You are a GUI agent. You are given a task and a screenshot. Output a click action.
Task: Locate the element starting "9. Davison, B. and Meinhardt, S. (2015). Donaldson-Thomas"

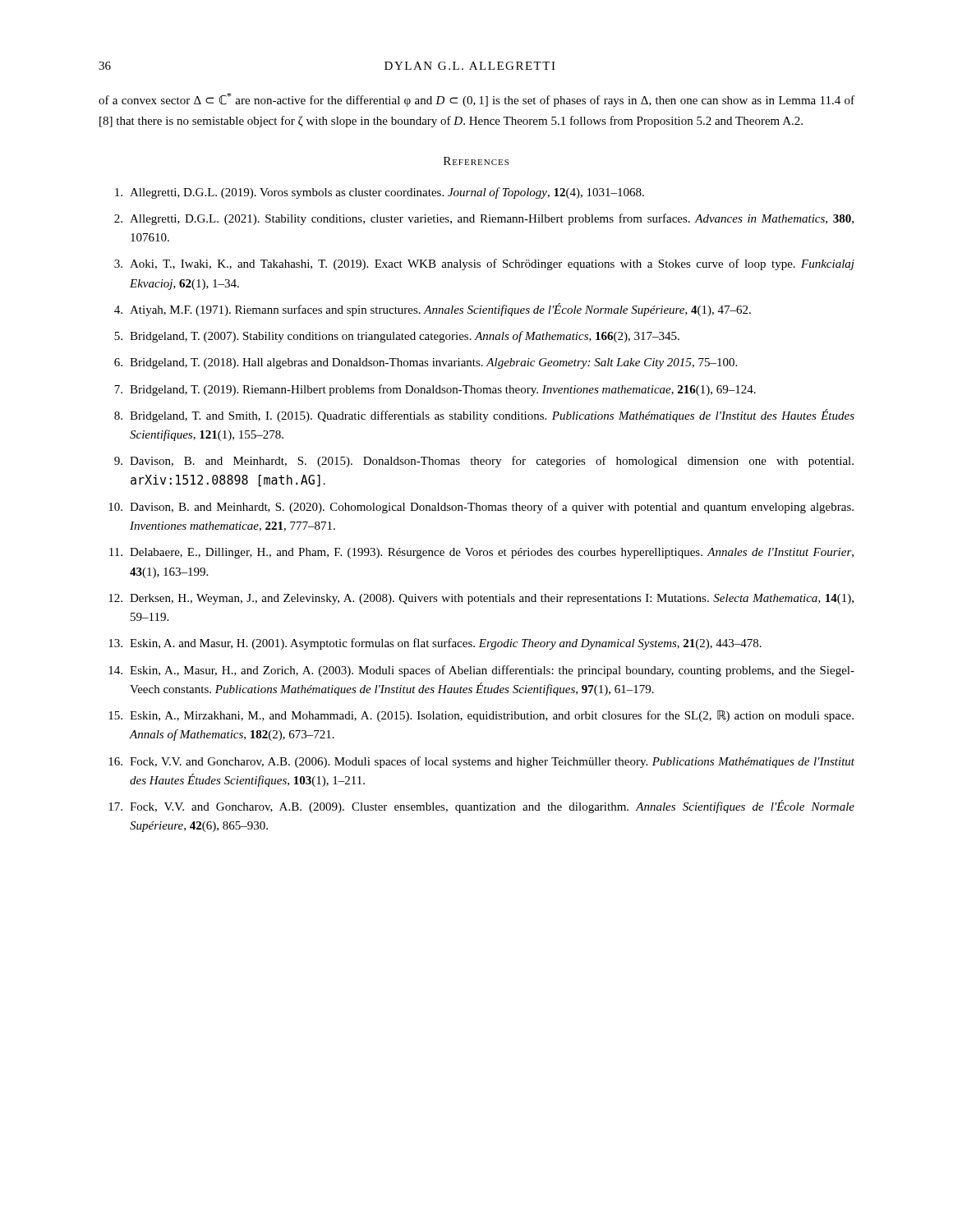click(x=476, y=471)
